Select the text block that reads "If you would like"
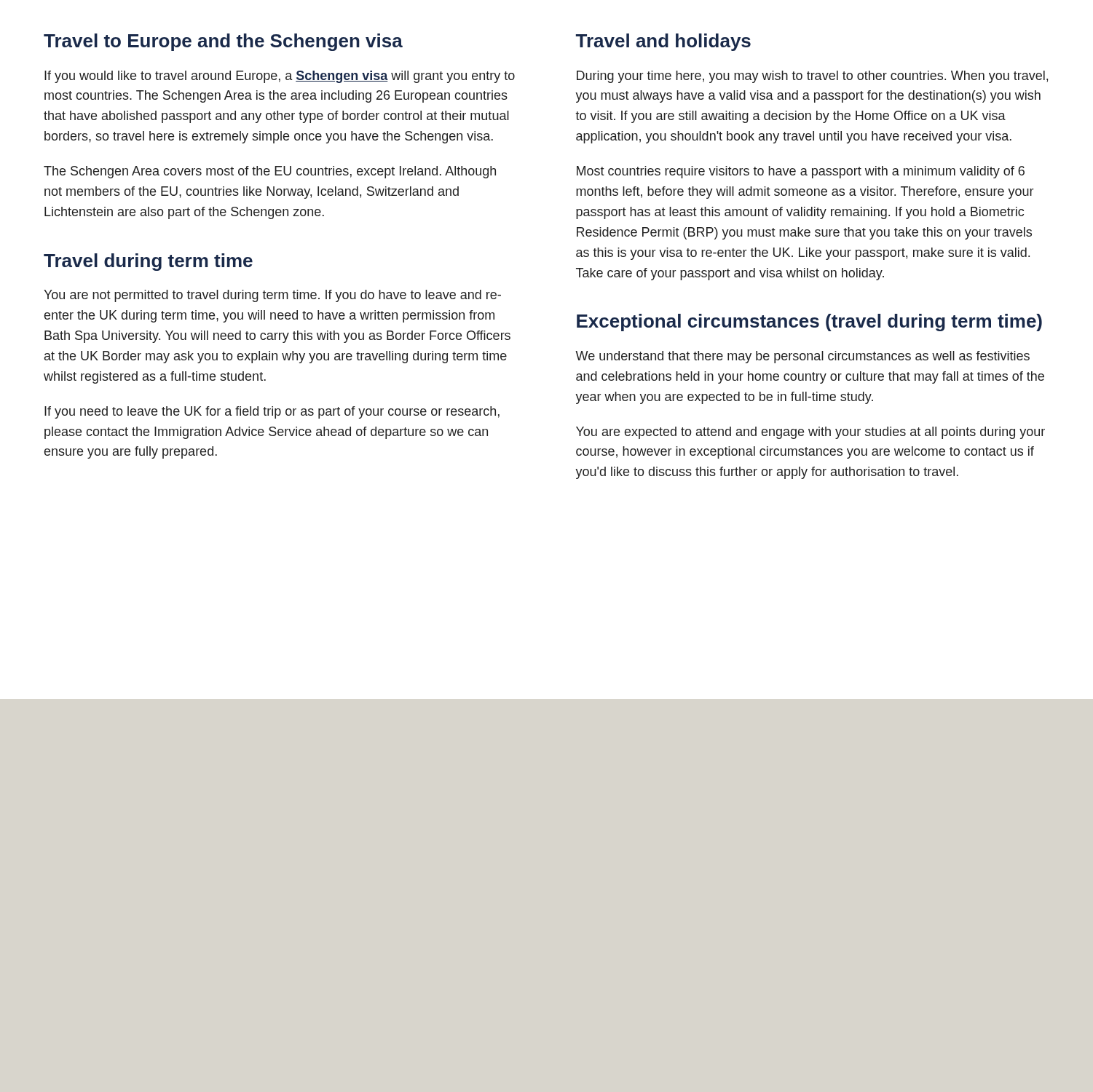Viewport: 1093px width, 1092px height. (281, 106)
